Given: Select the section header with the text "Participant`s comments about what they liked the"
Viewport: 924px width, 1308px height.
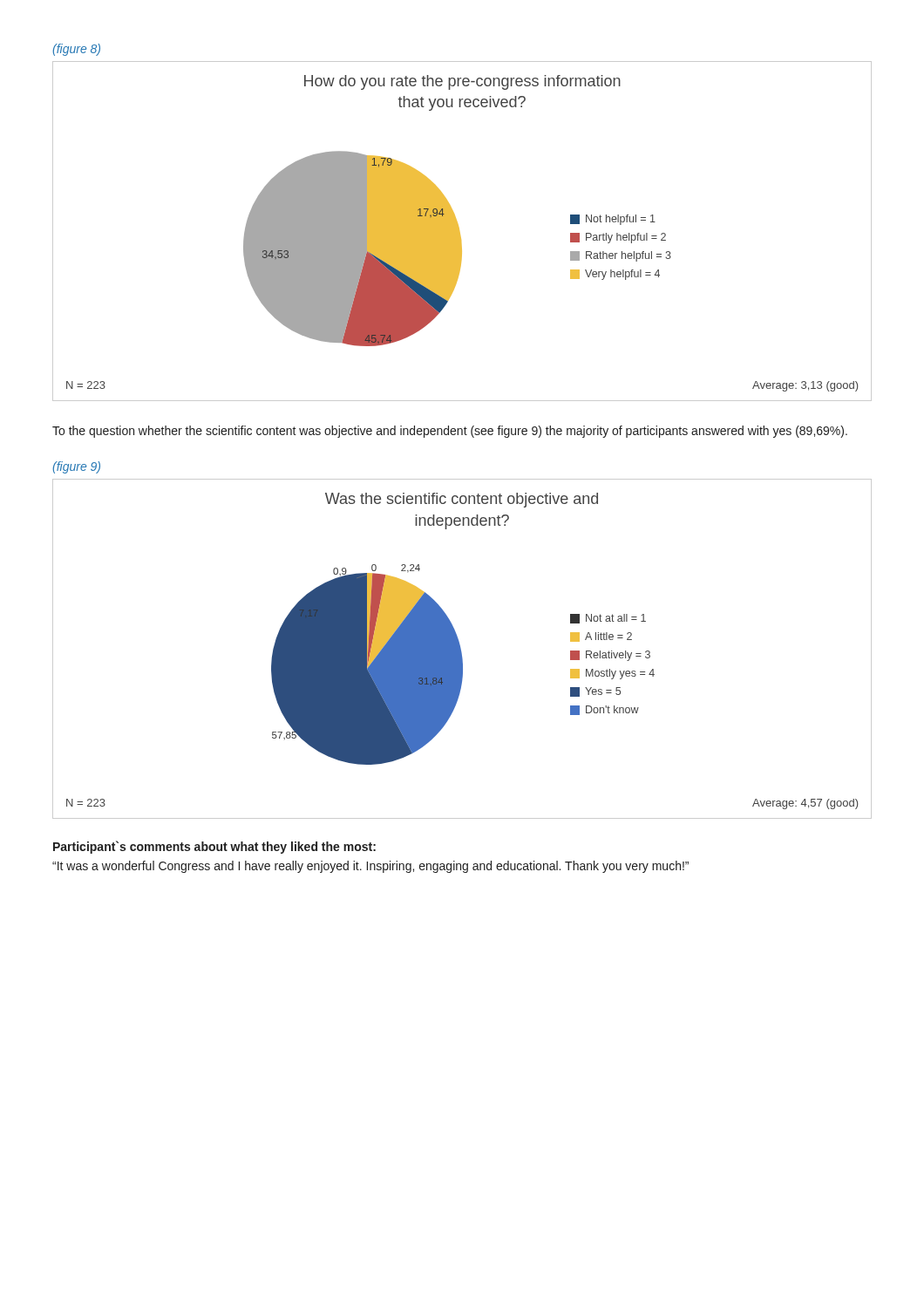Looking at the screenshot, I should (214, 847).
